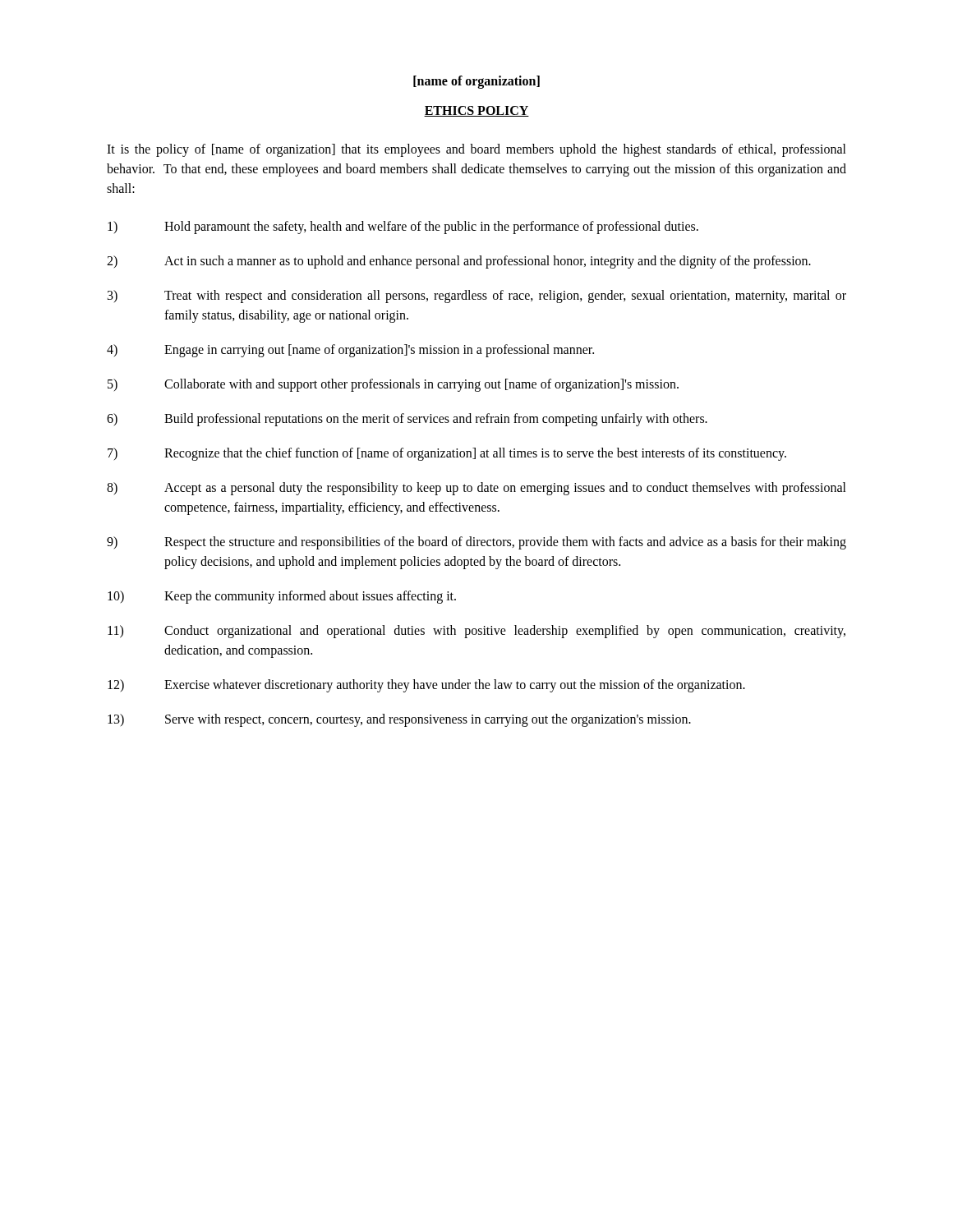The height and width of the screenshot is (1232, 953).
Task: Select the list item with the text "5) Collaborate with and support other"
Action: tap(476, 384)
